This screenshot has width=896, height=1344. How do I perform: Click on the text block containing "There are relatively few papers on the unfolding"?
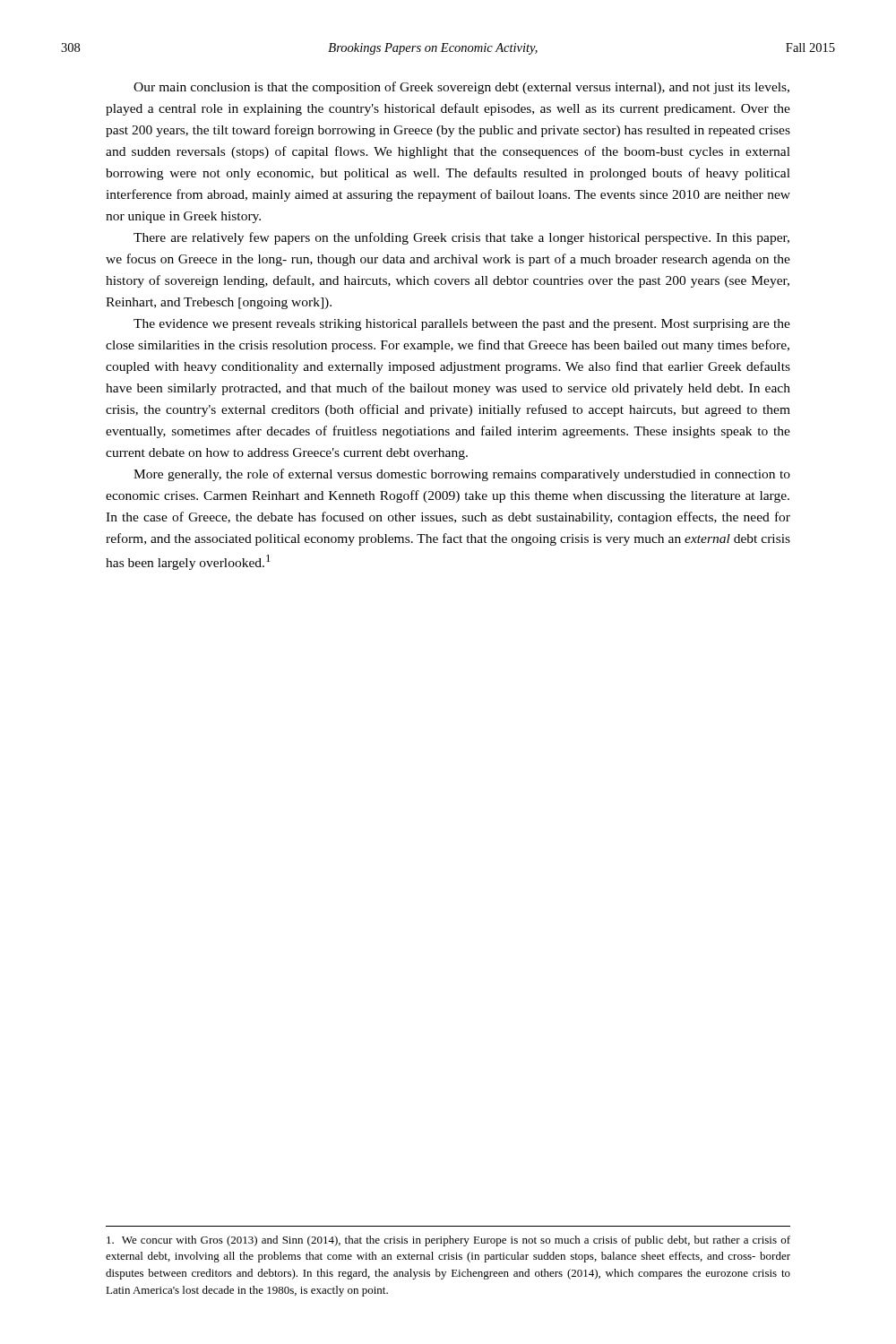click(448, 270)
